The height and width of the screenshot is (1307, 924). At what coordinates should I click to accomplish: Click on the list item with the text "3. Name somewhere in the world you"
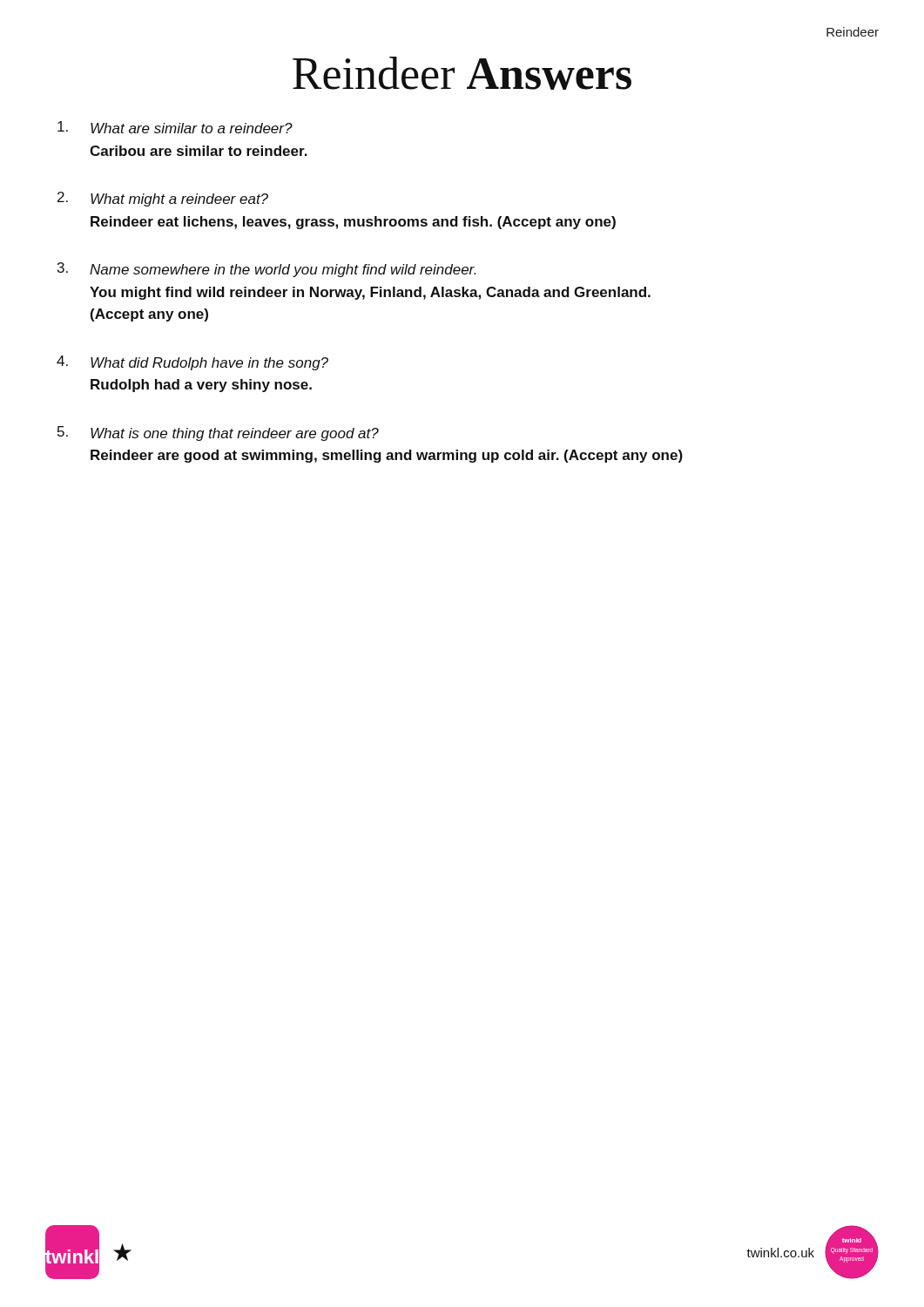462,292
